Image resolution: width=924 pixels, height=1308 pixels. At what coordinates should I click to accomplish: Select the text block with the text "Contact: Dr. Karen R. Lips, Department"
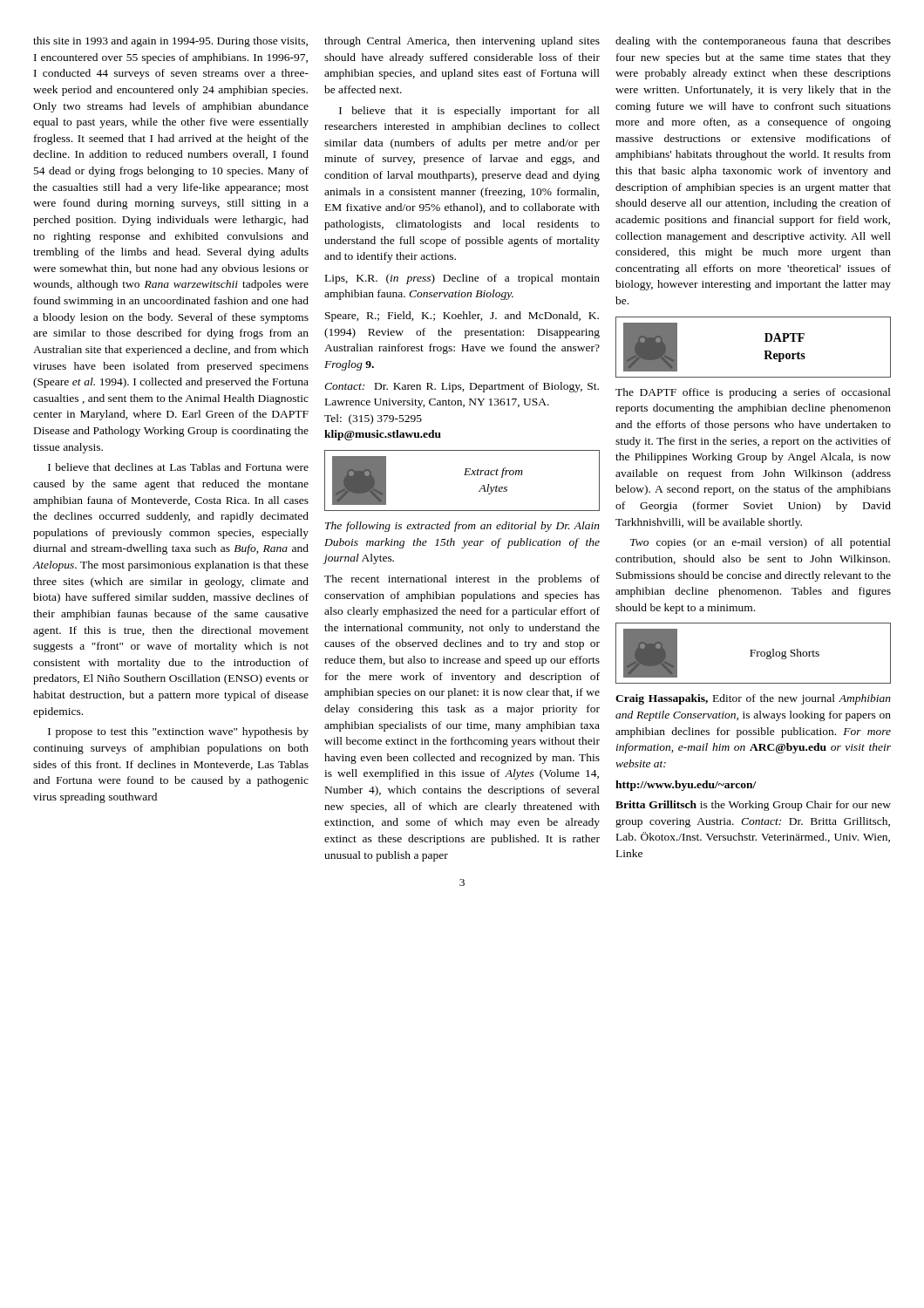[x=462, y=411]
